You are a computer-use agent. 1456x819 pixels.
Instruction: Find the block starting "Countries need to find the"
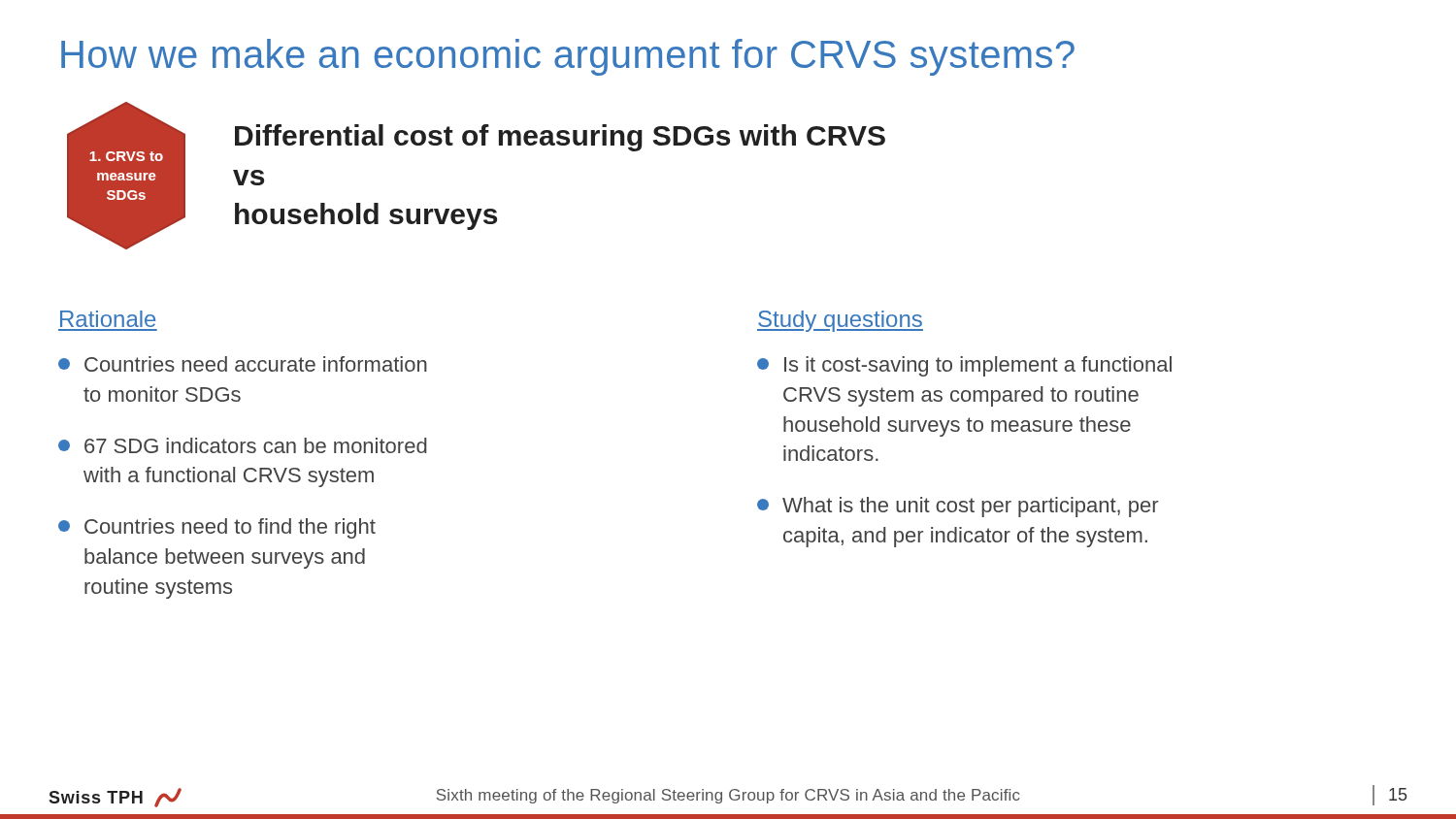(217, 557)
